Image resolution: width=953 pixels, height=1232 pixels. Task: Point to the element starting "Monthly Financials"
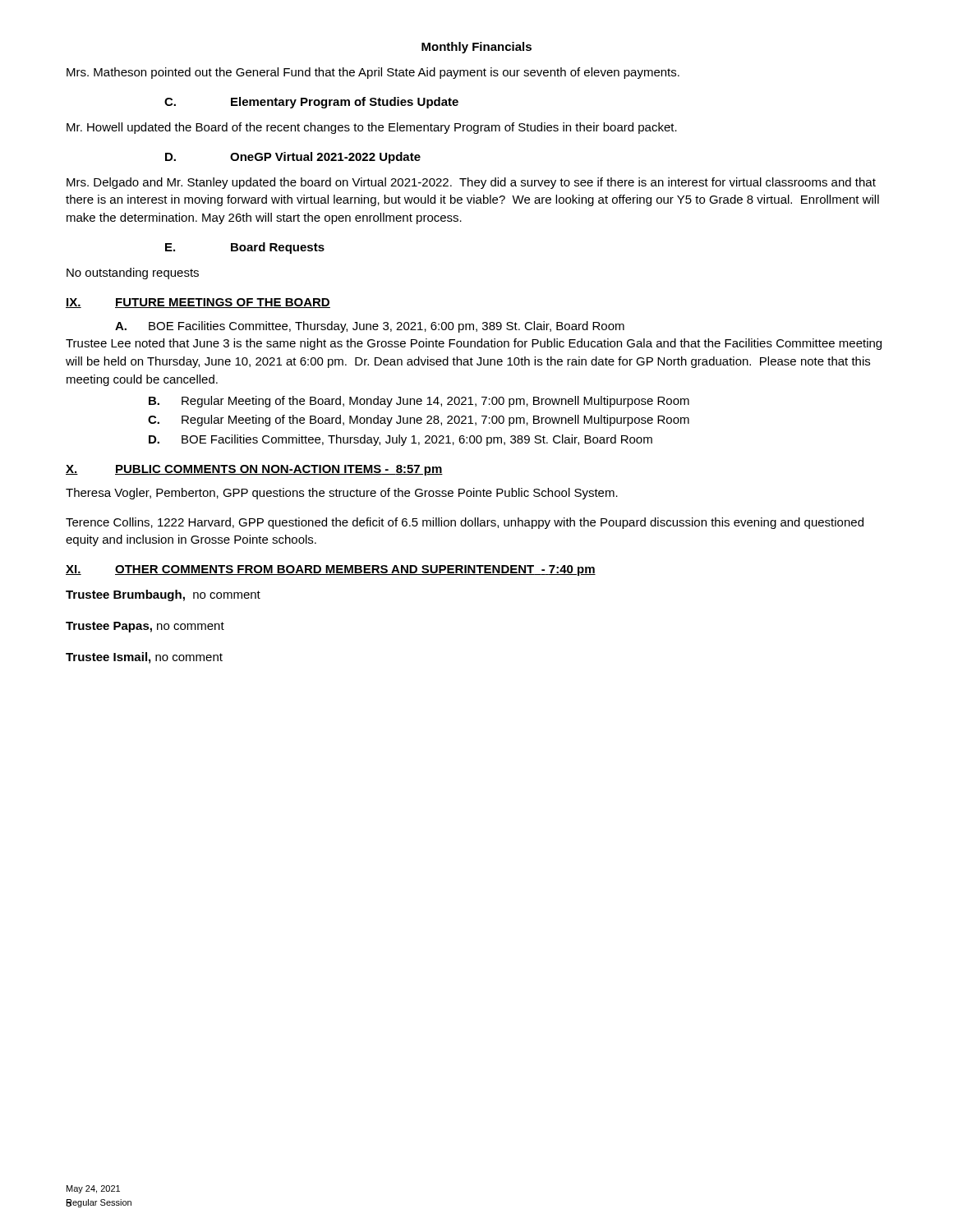click(x=476, y=46)
